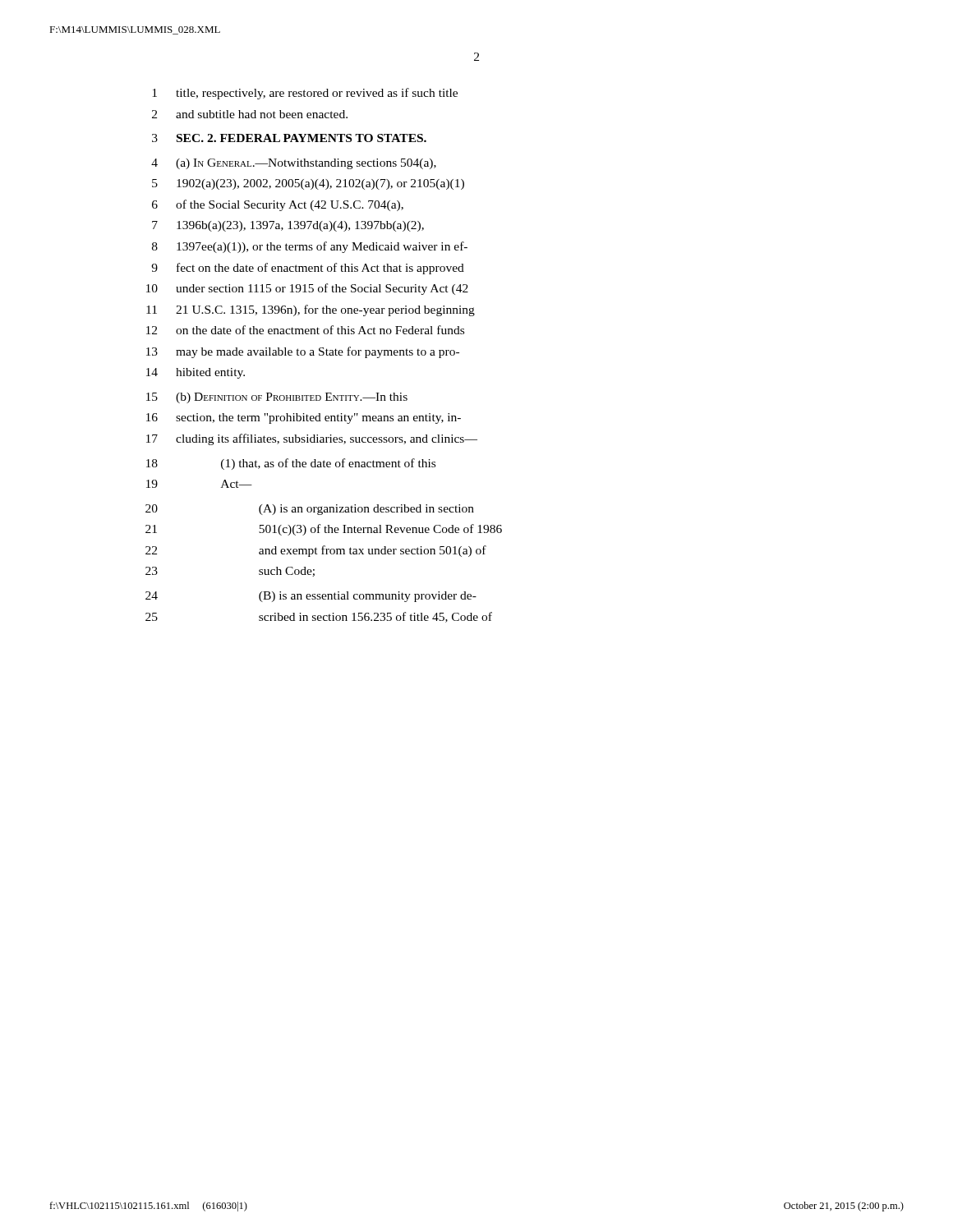The height and width of the screenshot is (1232, 953).
Task: Click the passage that begins "3 SEC. 2. FEDERAL"
Action: tap(289, 138)
